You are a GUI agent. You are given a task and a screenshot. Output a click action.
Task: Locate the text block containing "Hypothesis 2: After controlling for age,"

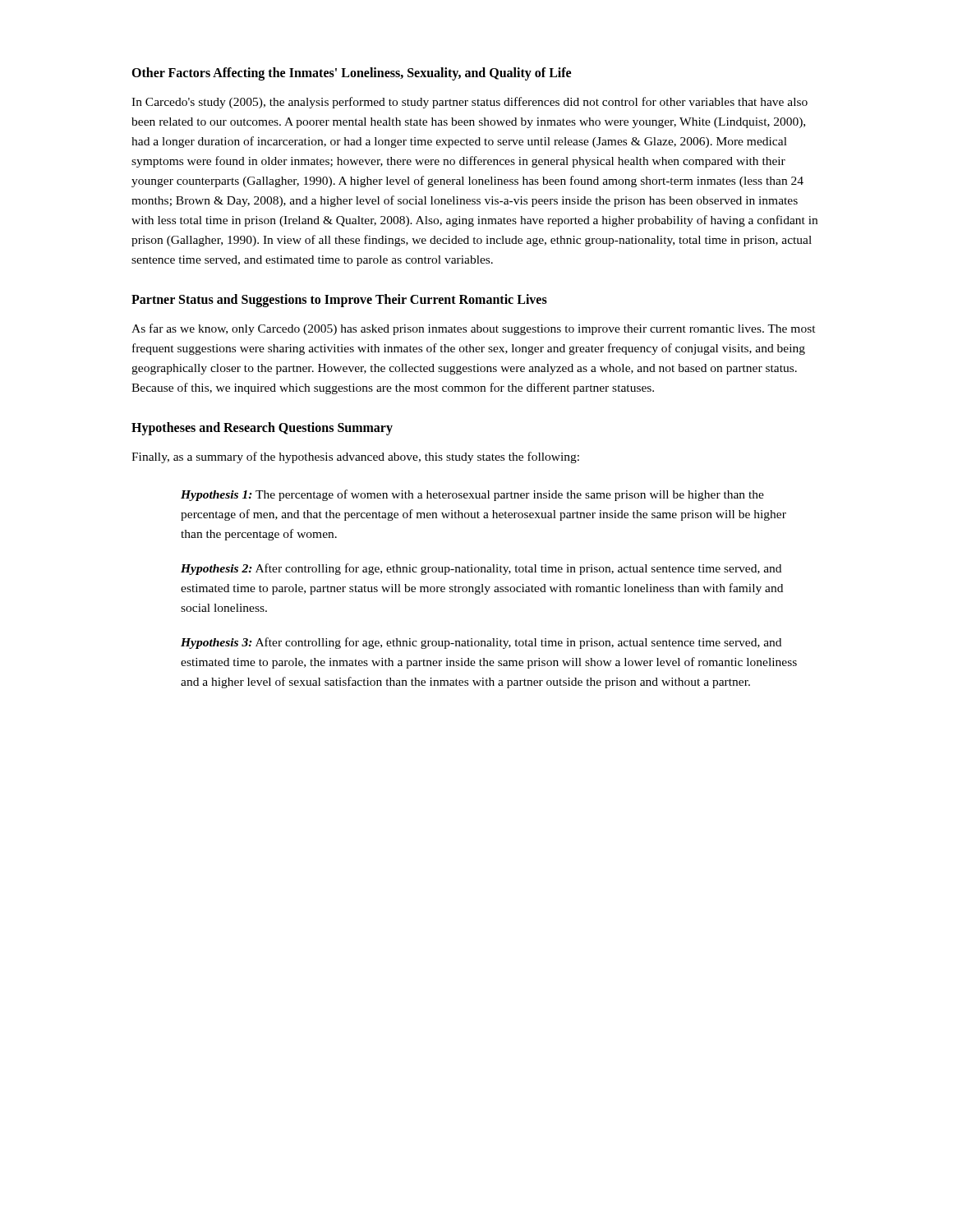(482, 588)
